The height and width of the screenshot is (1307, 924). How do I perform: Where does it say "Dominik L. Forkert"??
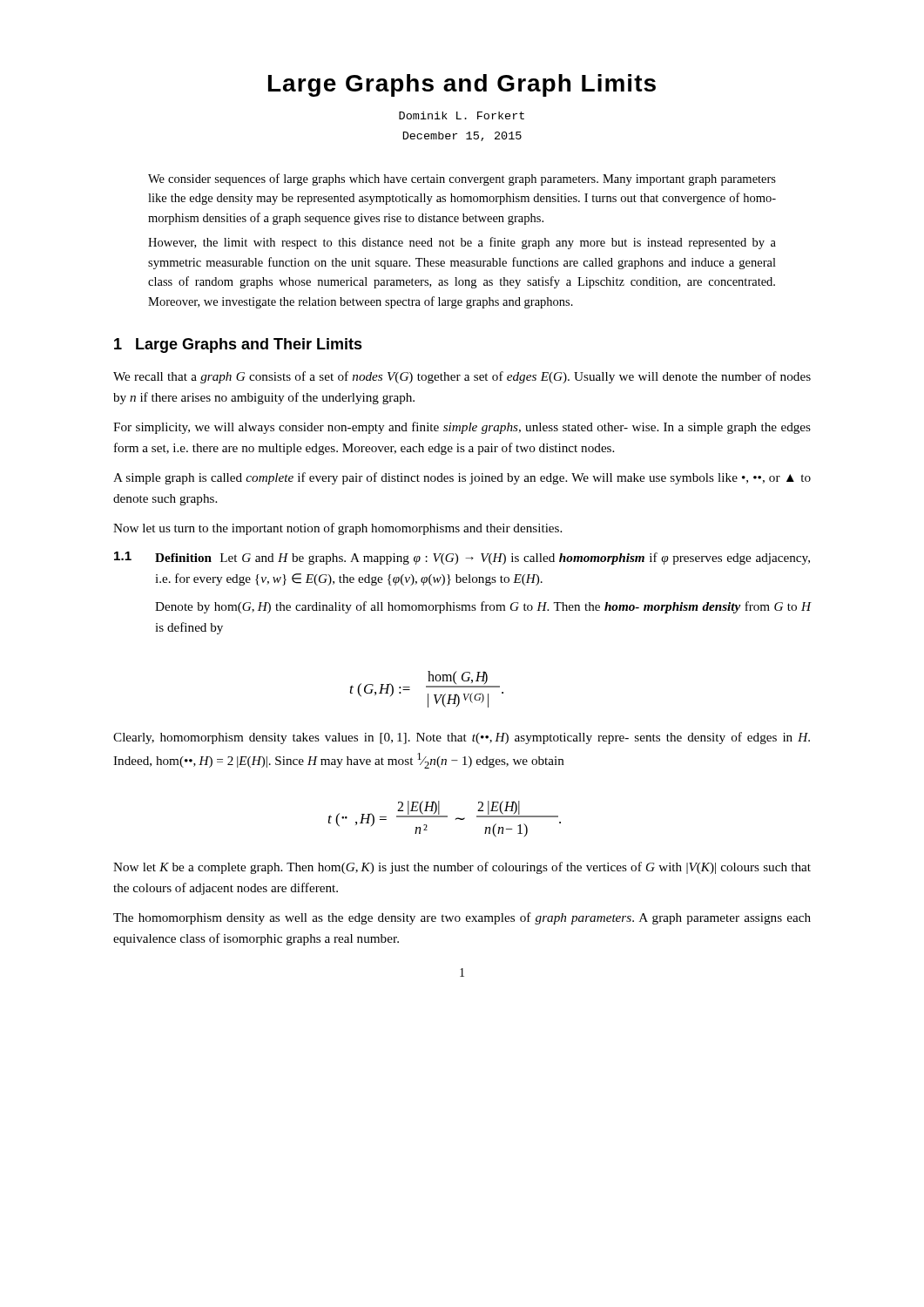[x=462, y=116]
